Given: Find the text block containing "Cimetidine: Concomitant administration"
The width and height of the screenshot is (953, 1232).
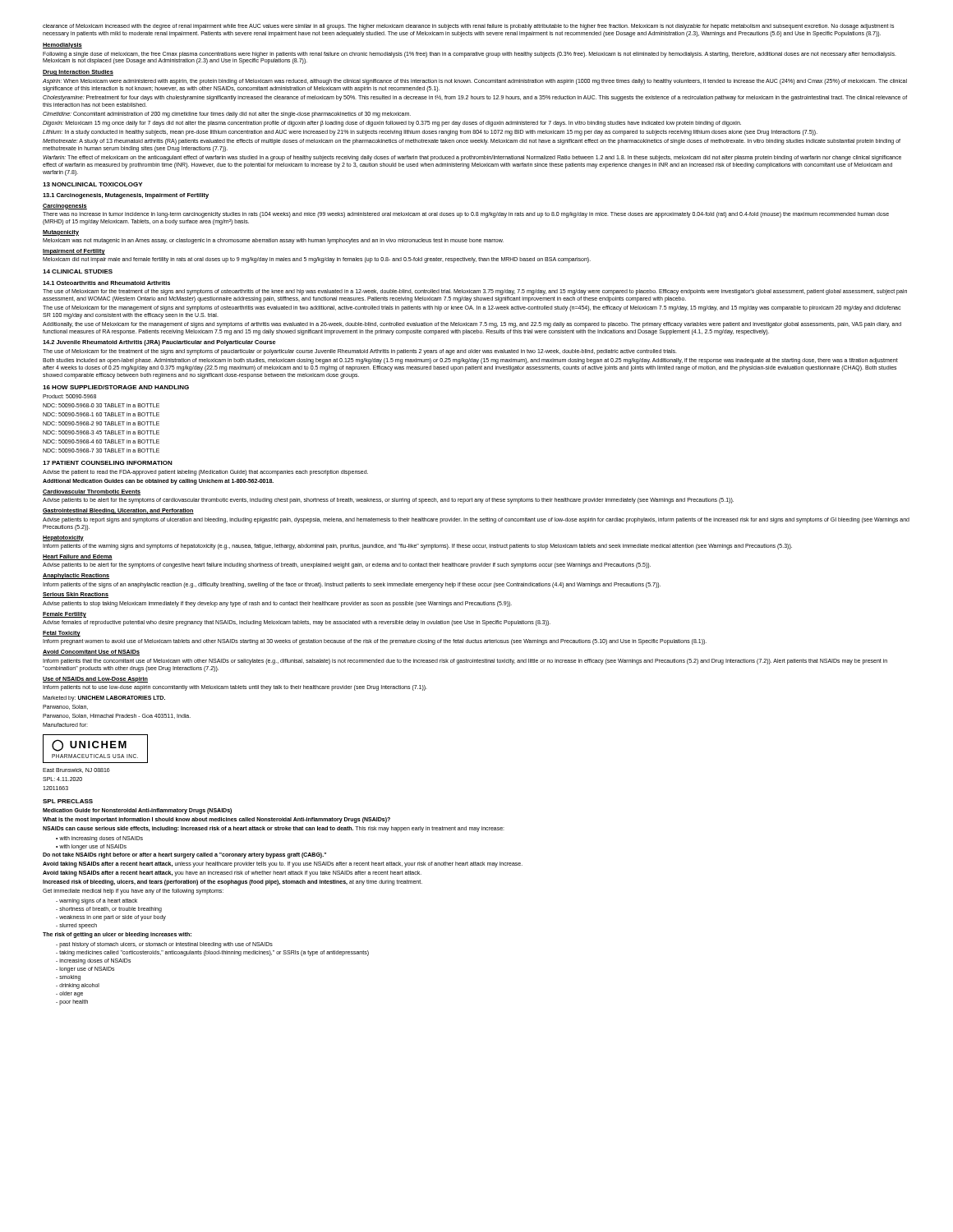Looking at the screenshot, I should (x=476, y=114).
